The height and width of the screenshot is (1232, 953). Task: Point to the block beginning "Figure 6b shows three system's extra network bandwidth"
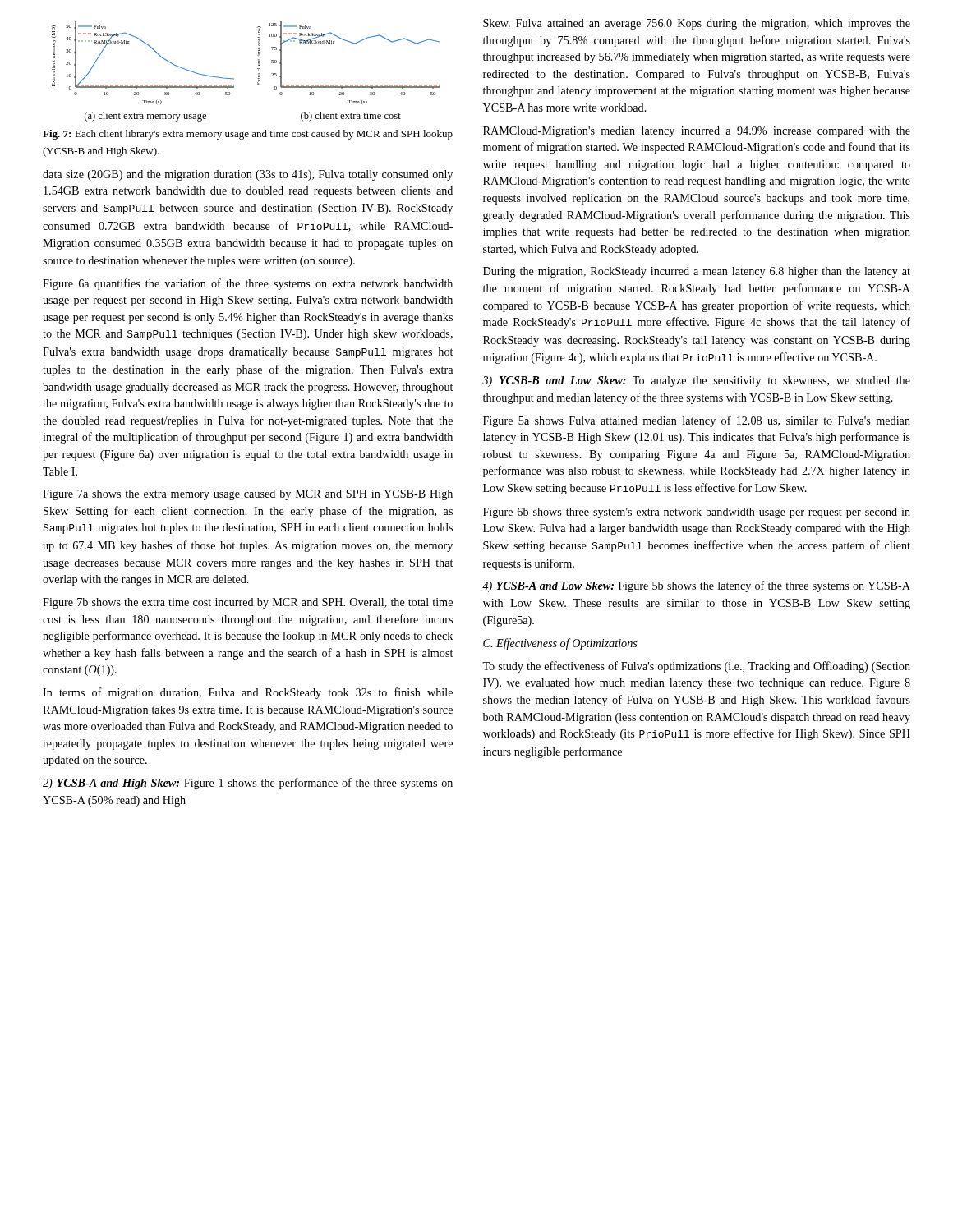tap(696, 538)
